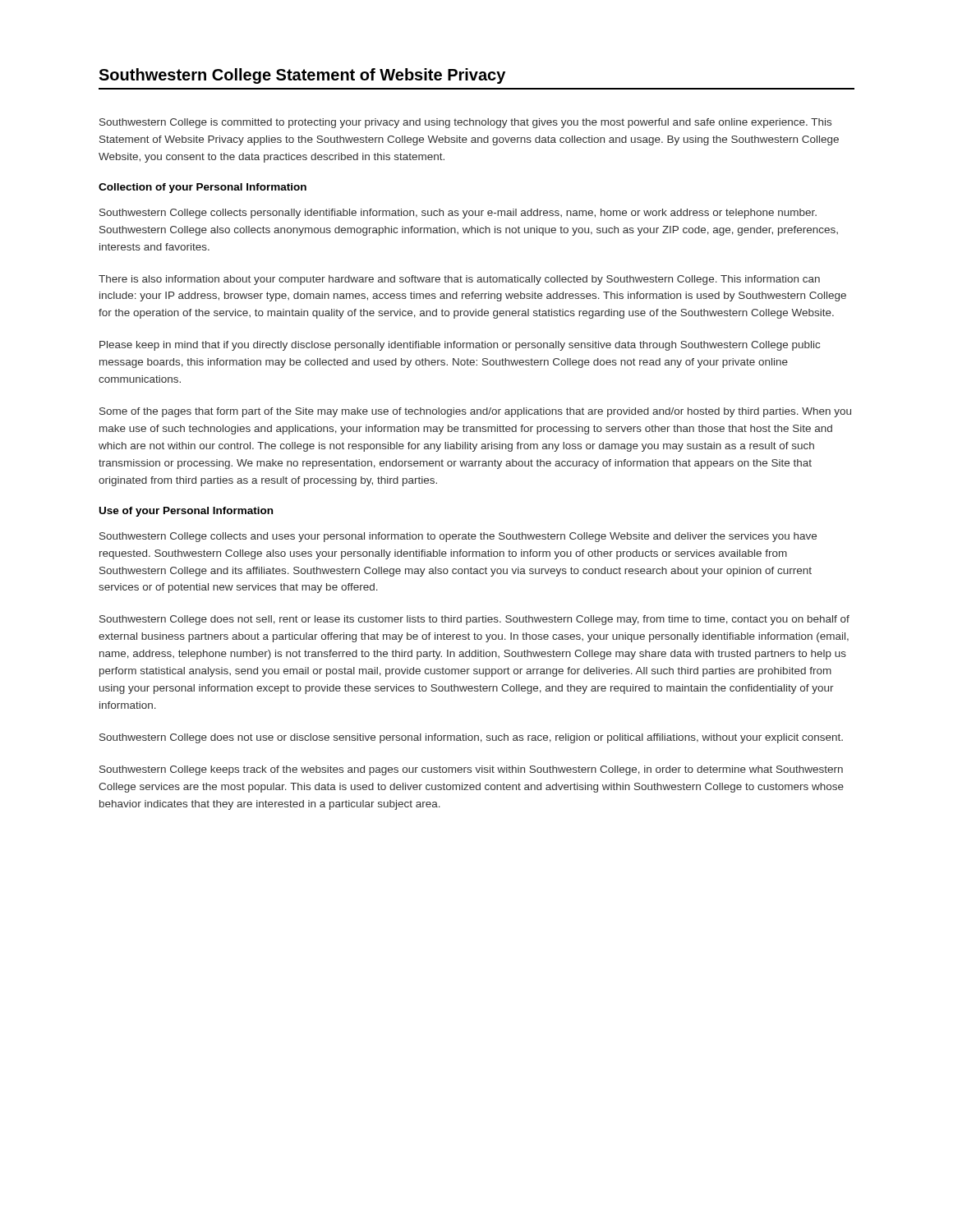This screenshot has height=1232, width=953.
Task: Navigate to the passage starting "Southwestern College collects personally identifiable information, such as"
Action: (469, 229)
